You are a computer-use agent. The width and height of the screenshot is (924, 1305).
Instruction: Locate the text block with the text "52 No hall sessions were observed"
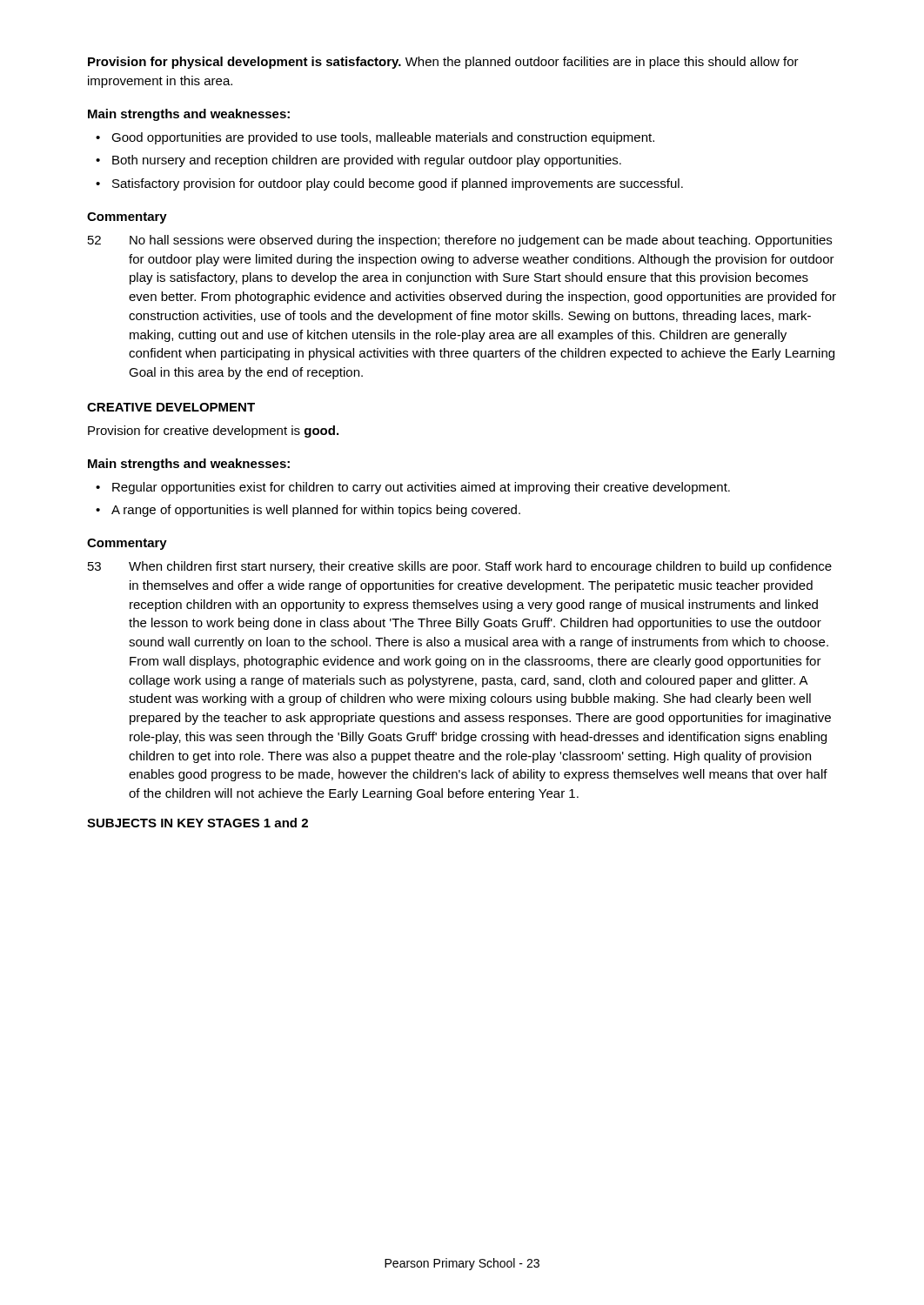click(462, 306)
